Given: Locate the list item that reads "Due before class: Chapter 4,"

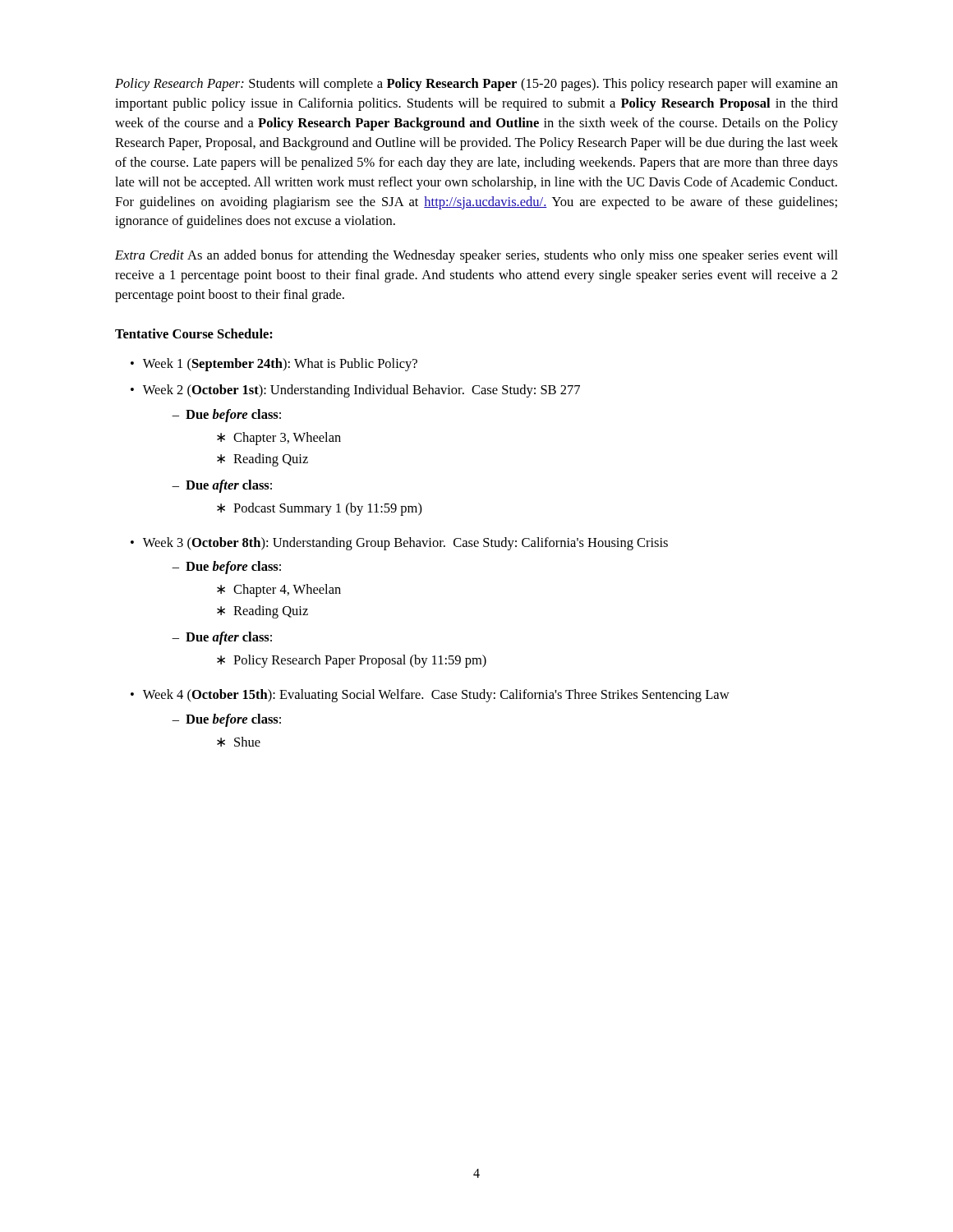Looking at the screenshot, I should click(233, 568).
